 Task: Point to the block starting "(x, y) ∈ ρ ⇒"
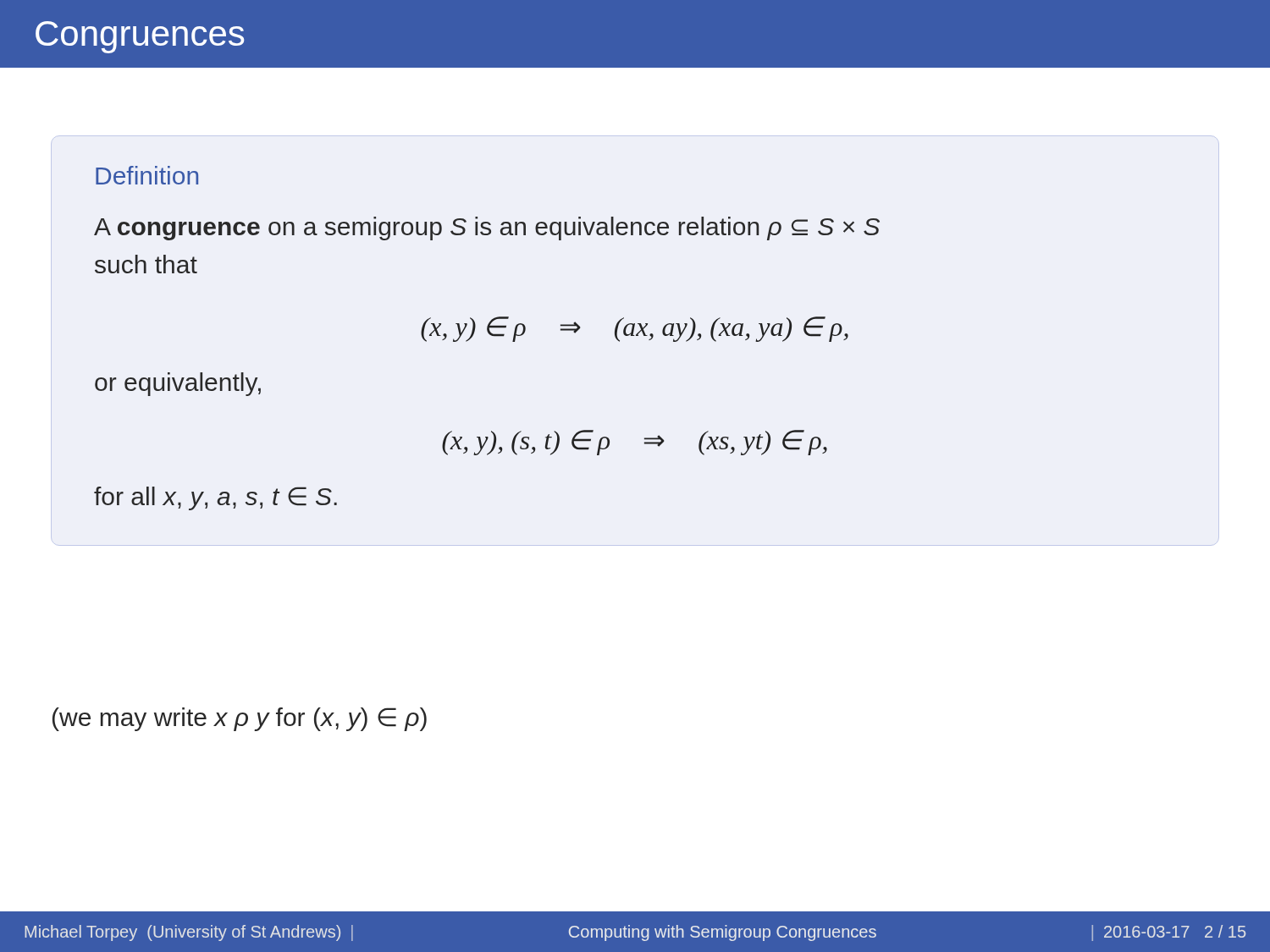635,326
